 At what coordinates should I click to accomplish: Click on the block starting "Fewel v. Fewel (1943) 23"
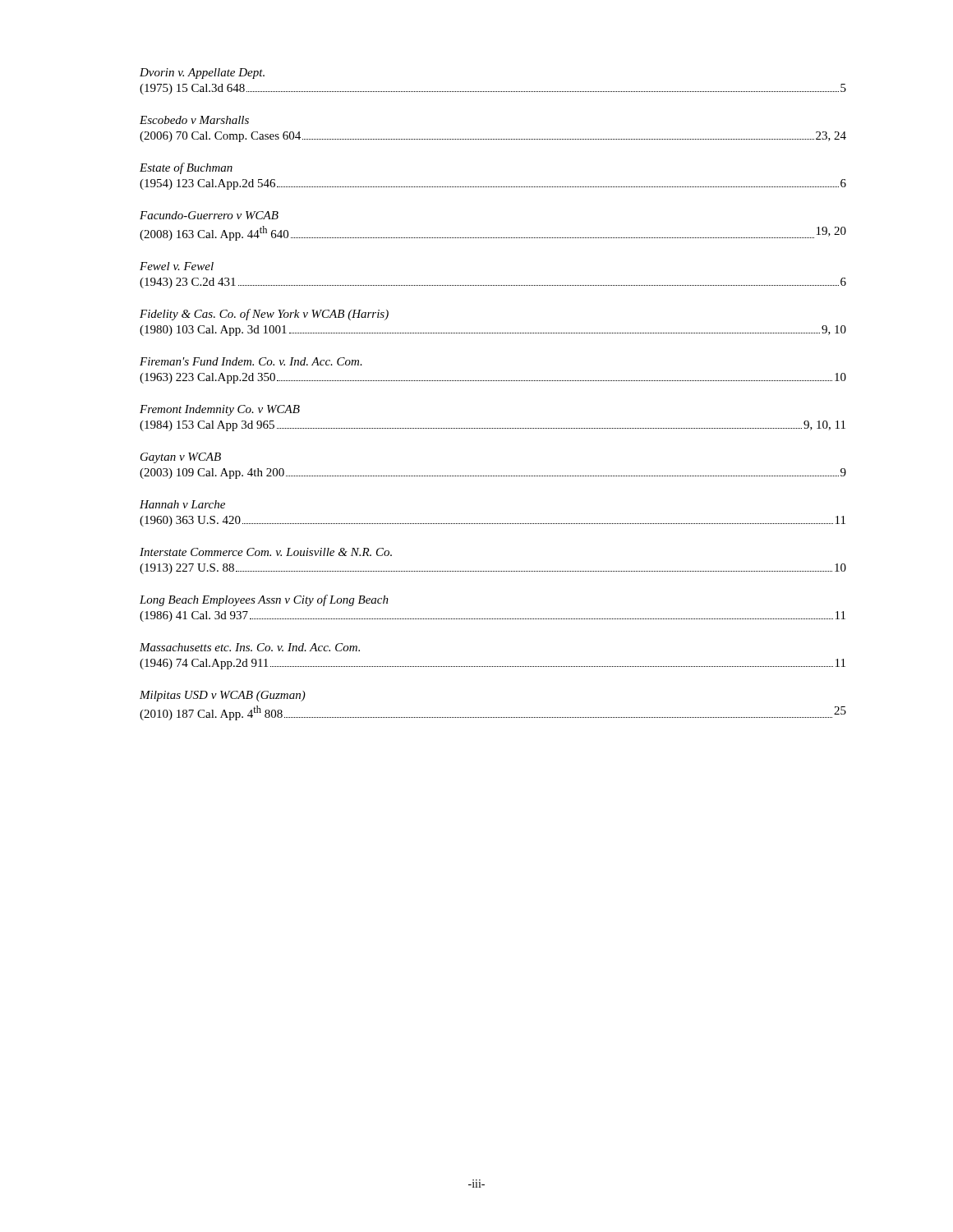coord(493,274)
